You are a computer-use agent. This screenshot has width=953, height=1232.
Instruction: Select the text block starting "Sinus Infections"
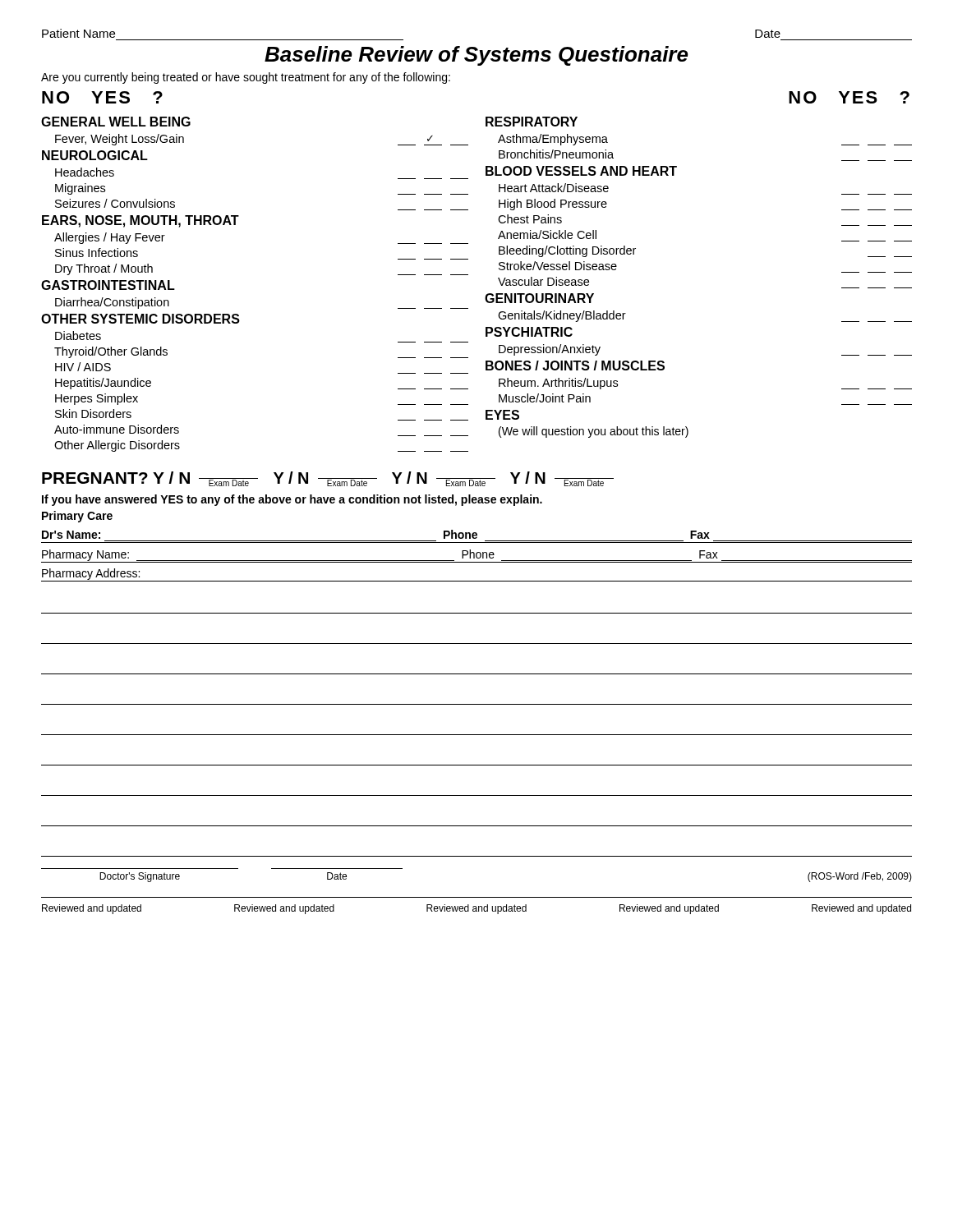[x=97, y=253]
